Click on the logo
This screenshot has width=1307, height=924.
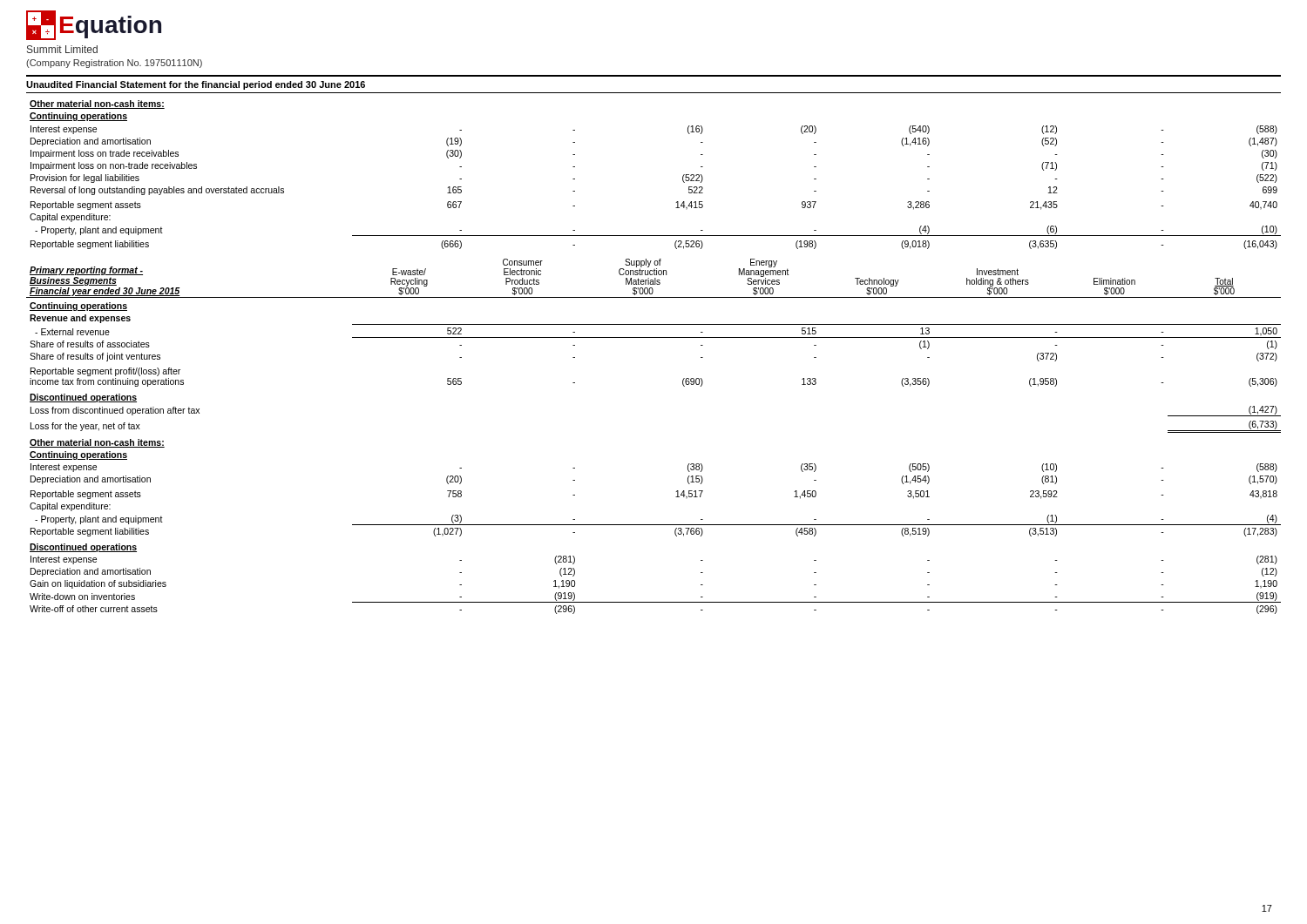click(x=94, y=25)
